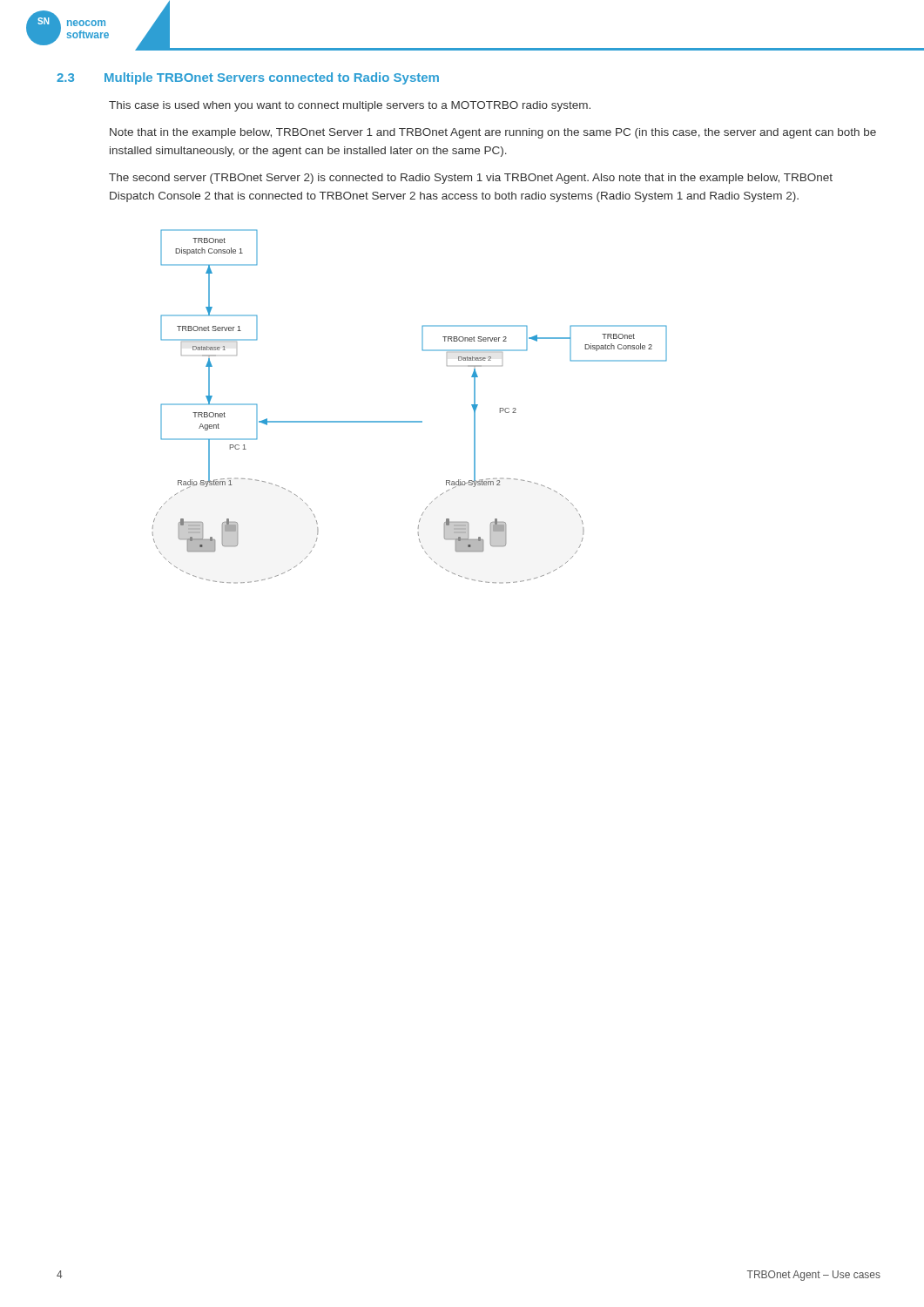Screen dimensions: 1307x924
Task: Click a engineering diagram
Action: click(495, 405)
